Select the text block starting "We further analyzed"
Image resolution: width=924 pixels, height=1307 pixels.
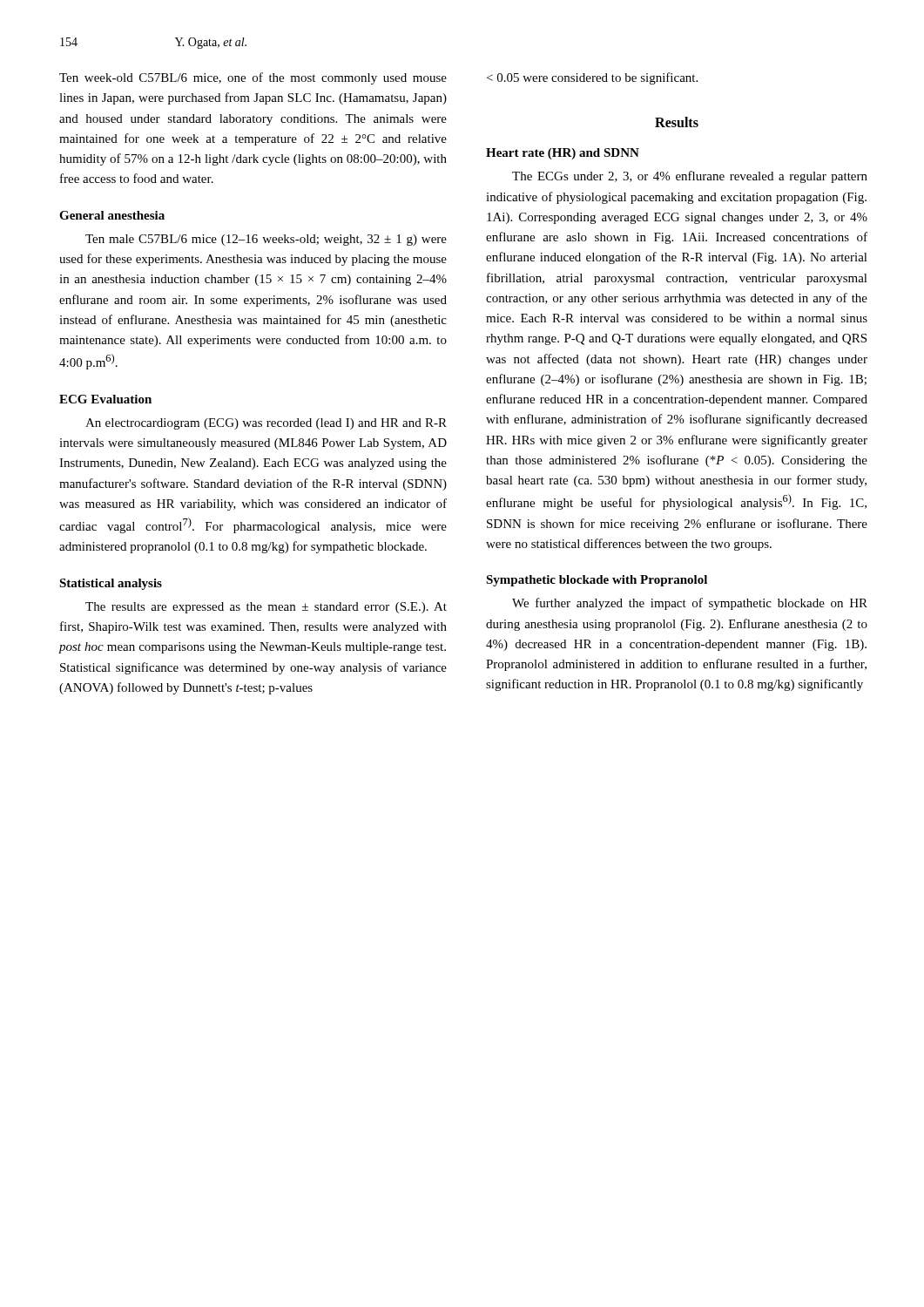tap(677, 644)
